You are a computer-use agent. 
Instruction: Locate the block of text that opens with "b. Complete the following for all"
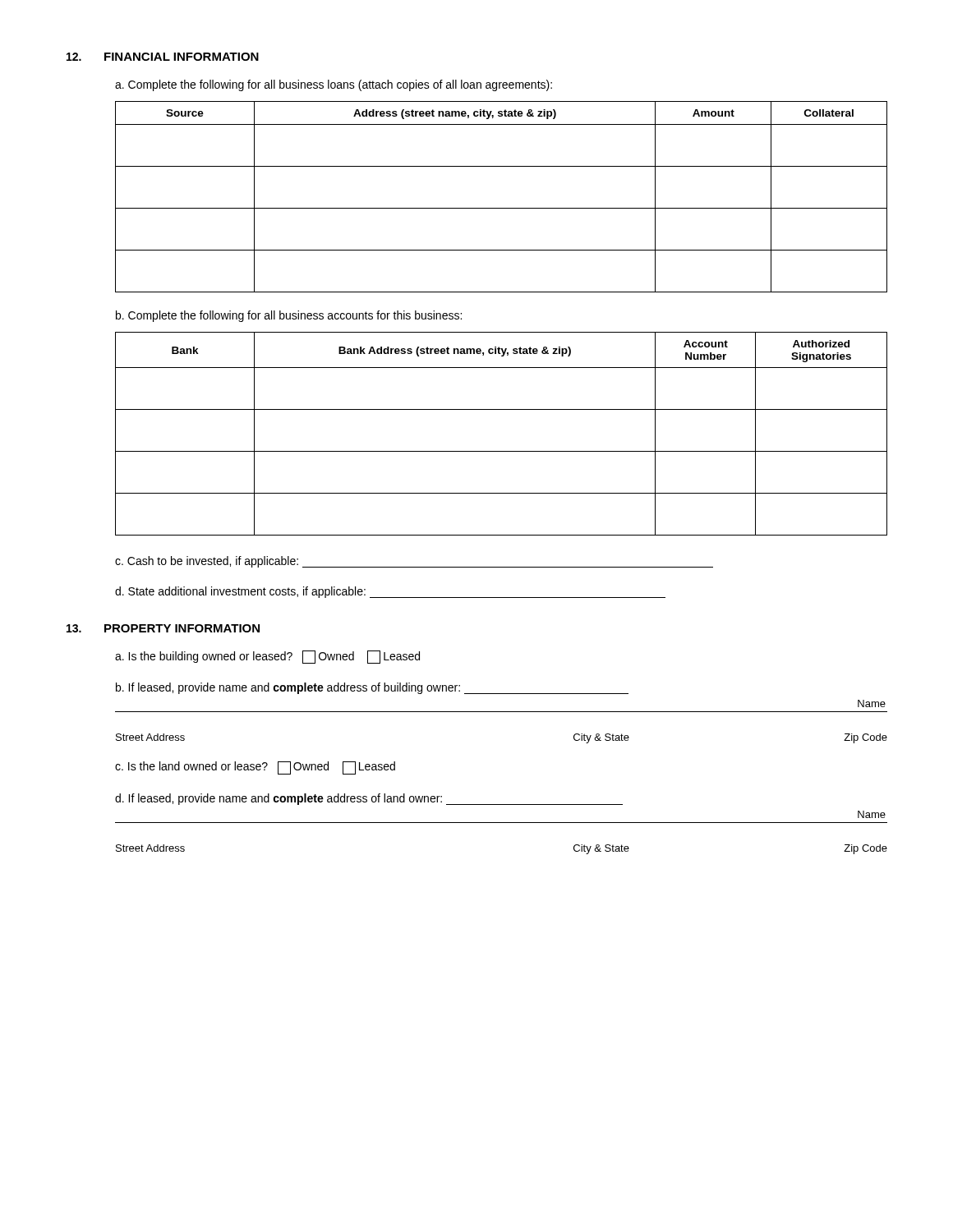[x=289, y=315]
